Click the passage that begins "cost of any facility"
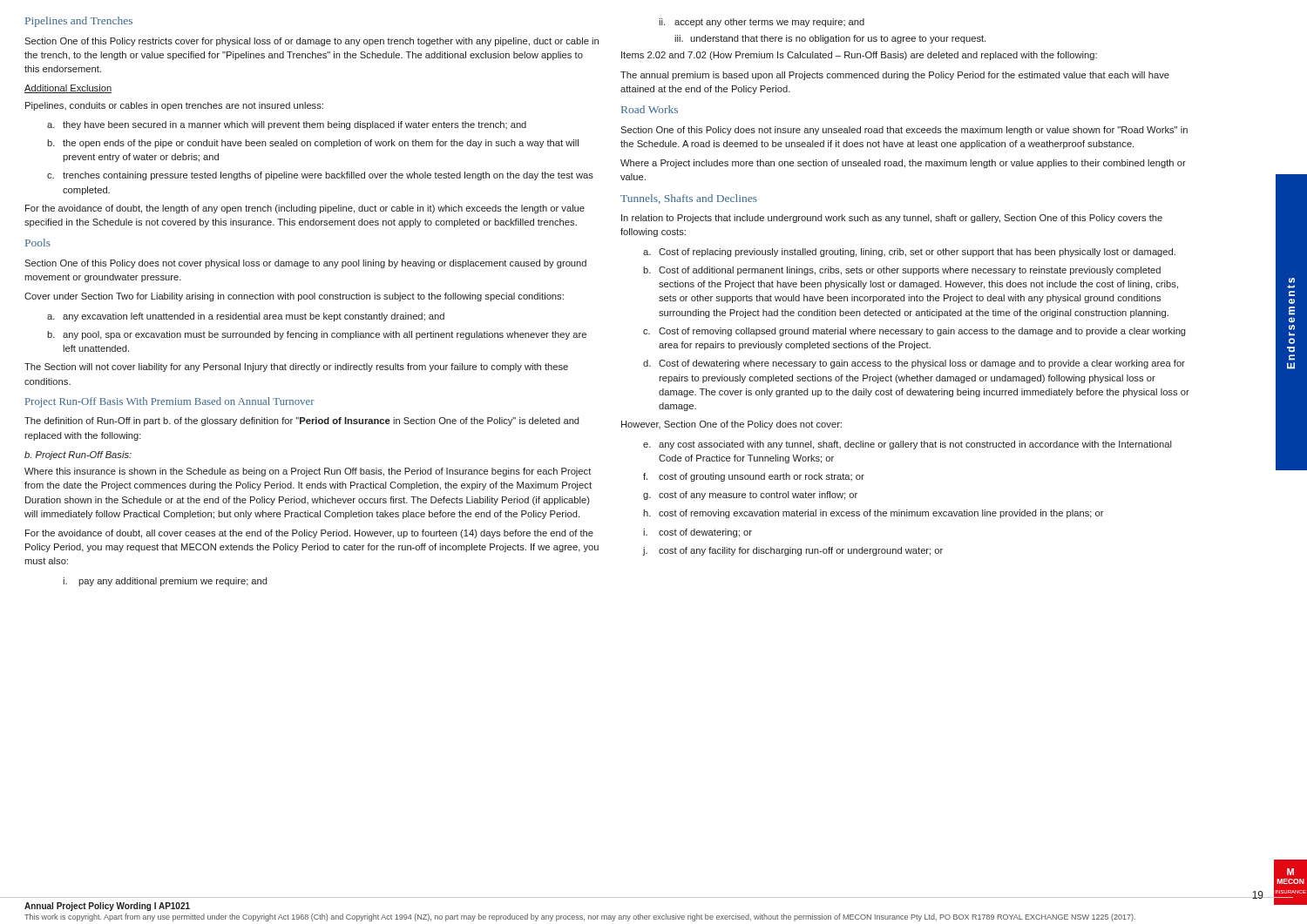The image size is (1307, 924). click(x=908, y=550)
